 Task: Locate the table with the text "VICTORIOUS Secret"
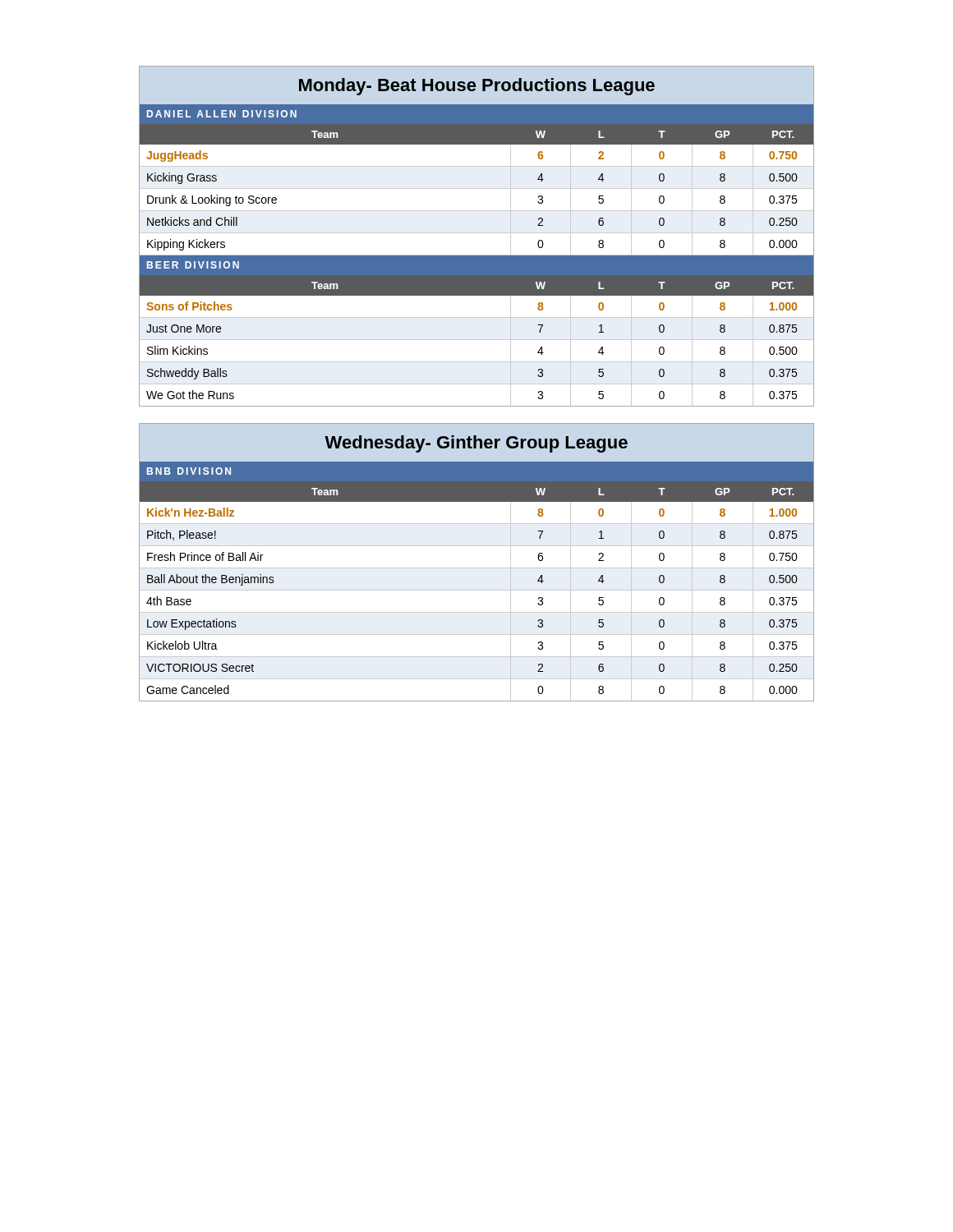click(476, 562)
